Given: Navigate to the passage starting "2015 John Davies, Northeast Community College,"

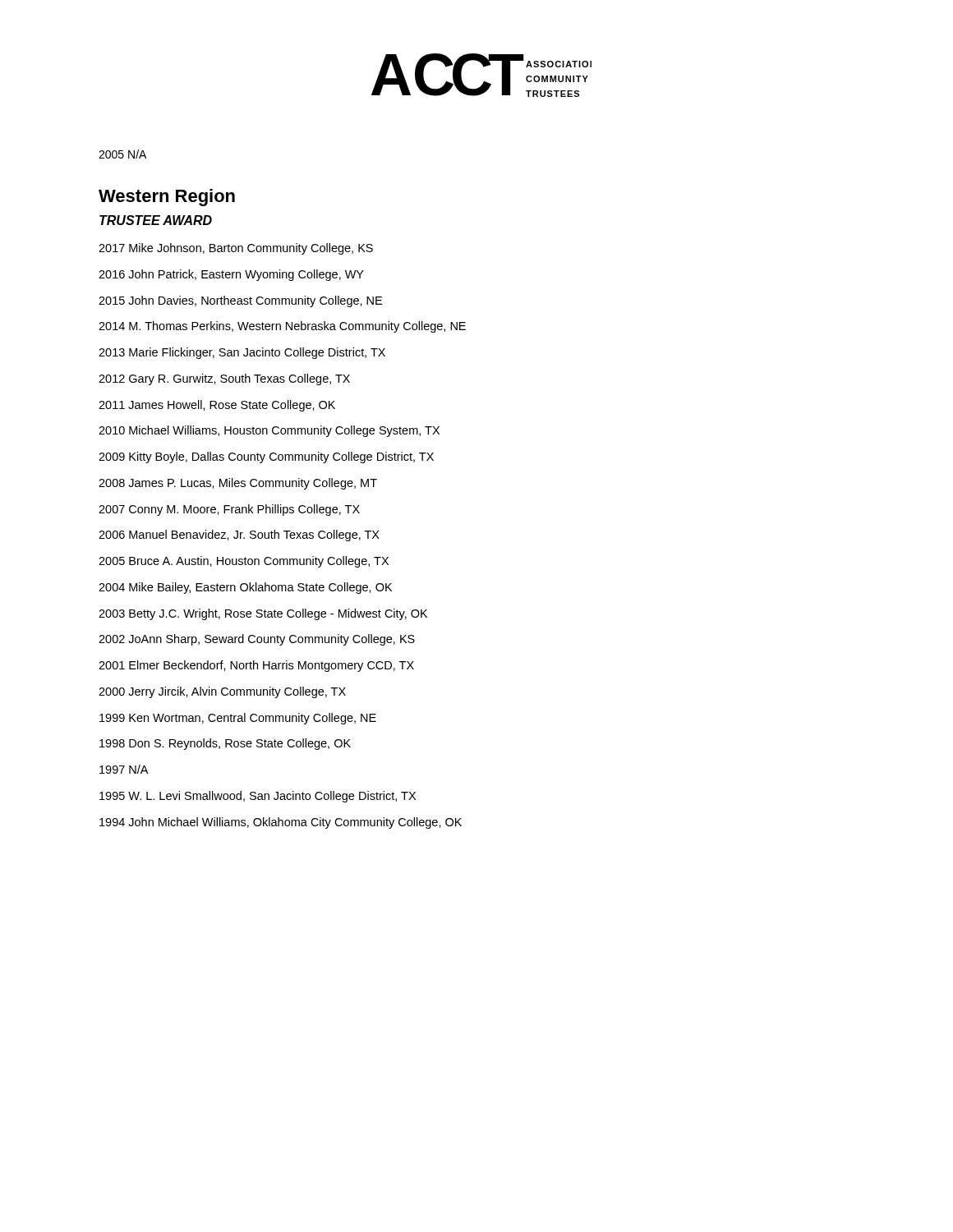Looking at the screenshot, I should [x=241, y=300].
